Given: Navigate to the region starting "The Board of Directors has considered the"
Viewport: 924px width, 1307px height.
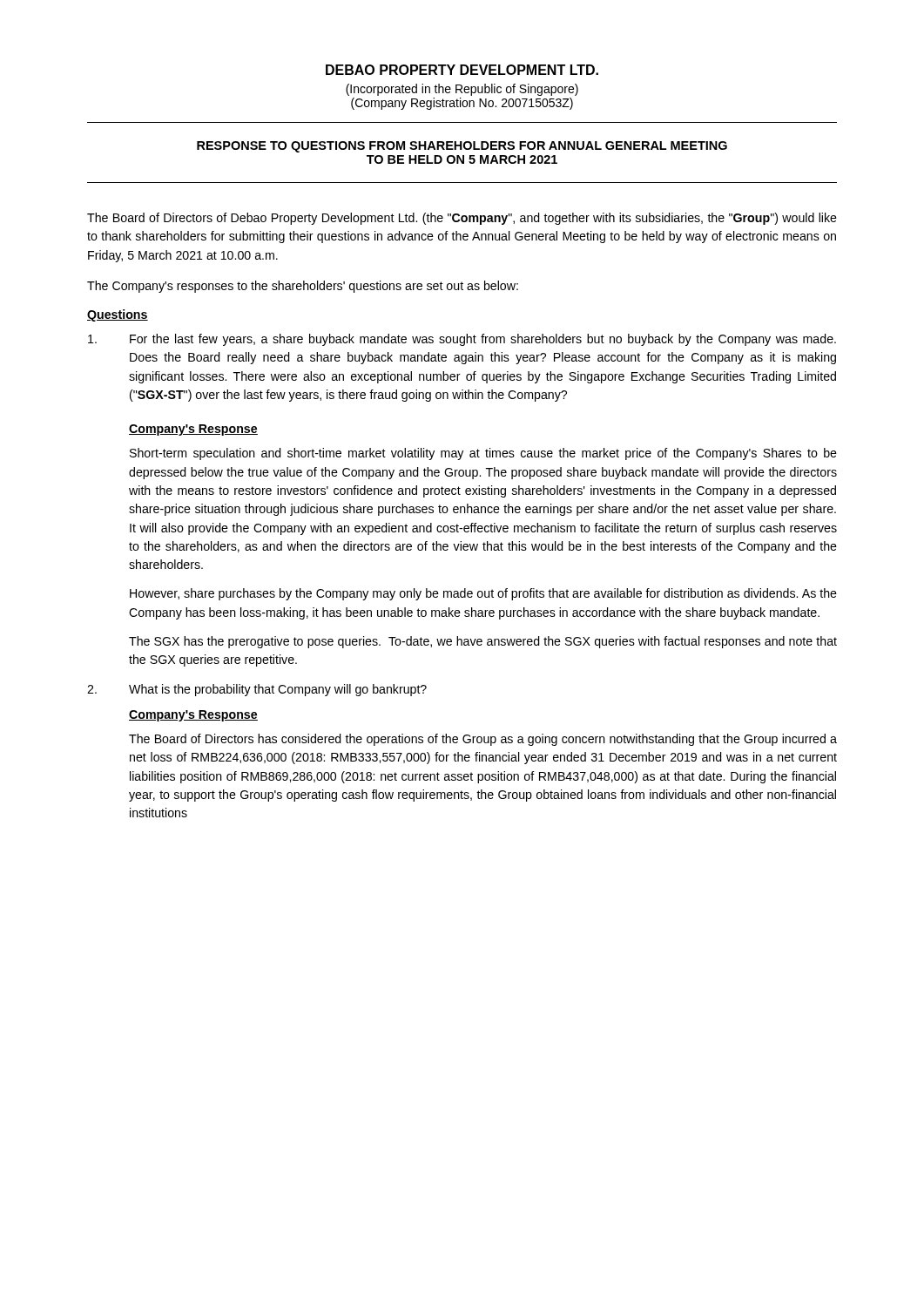Looking at the screenshot, I should click(x=483, y=776).
